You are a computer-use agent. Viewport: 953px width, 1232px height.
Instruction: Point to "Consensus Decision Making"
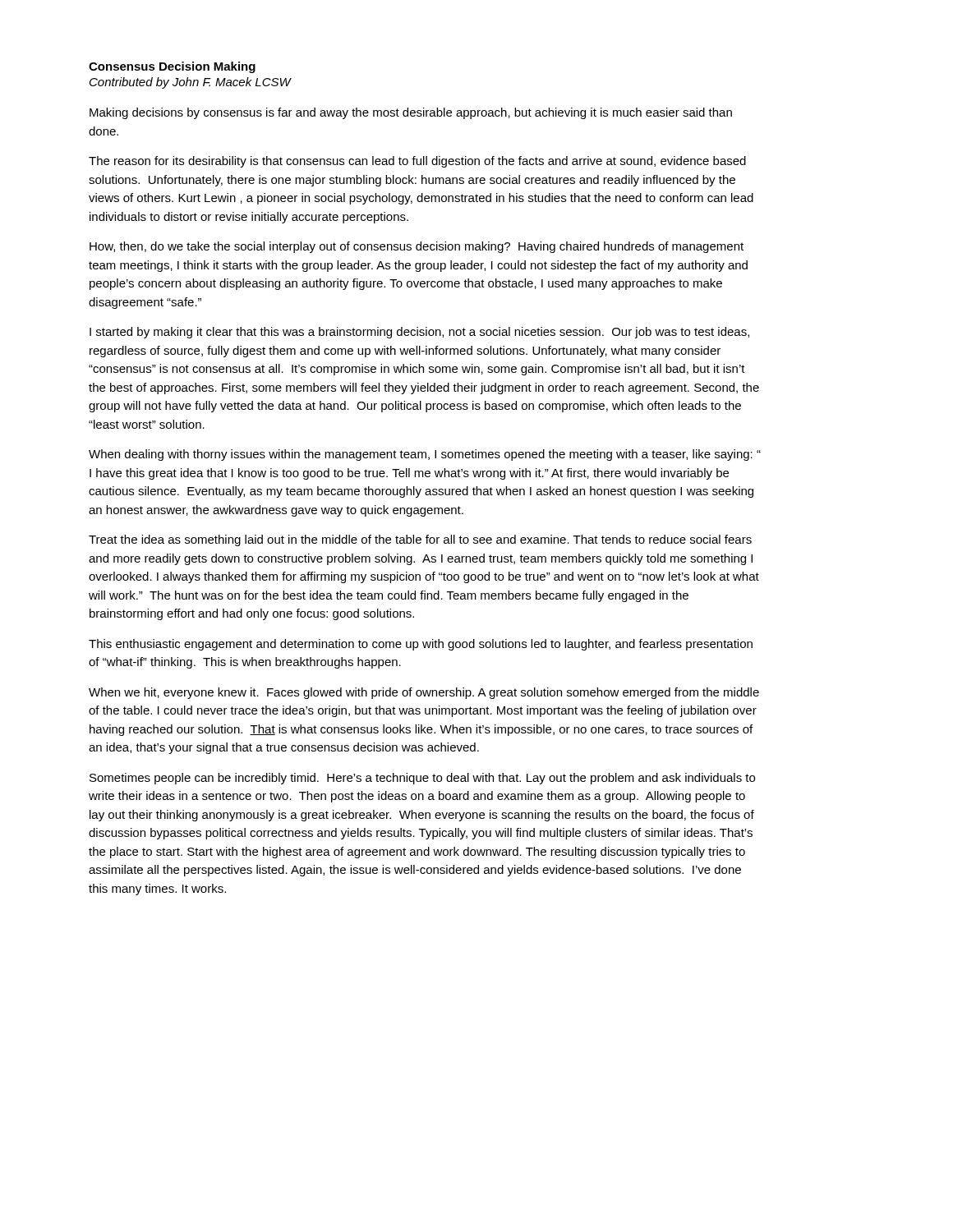172,66
